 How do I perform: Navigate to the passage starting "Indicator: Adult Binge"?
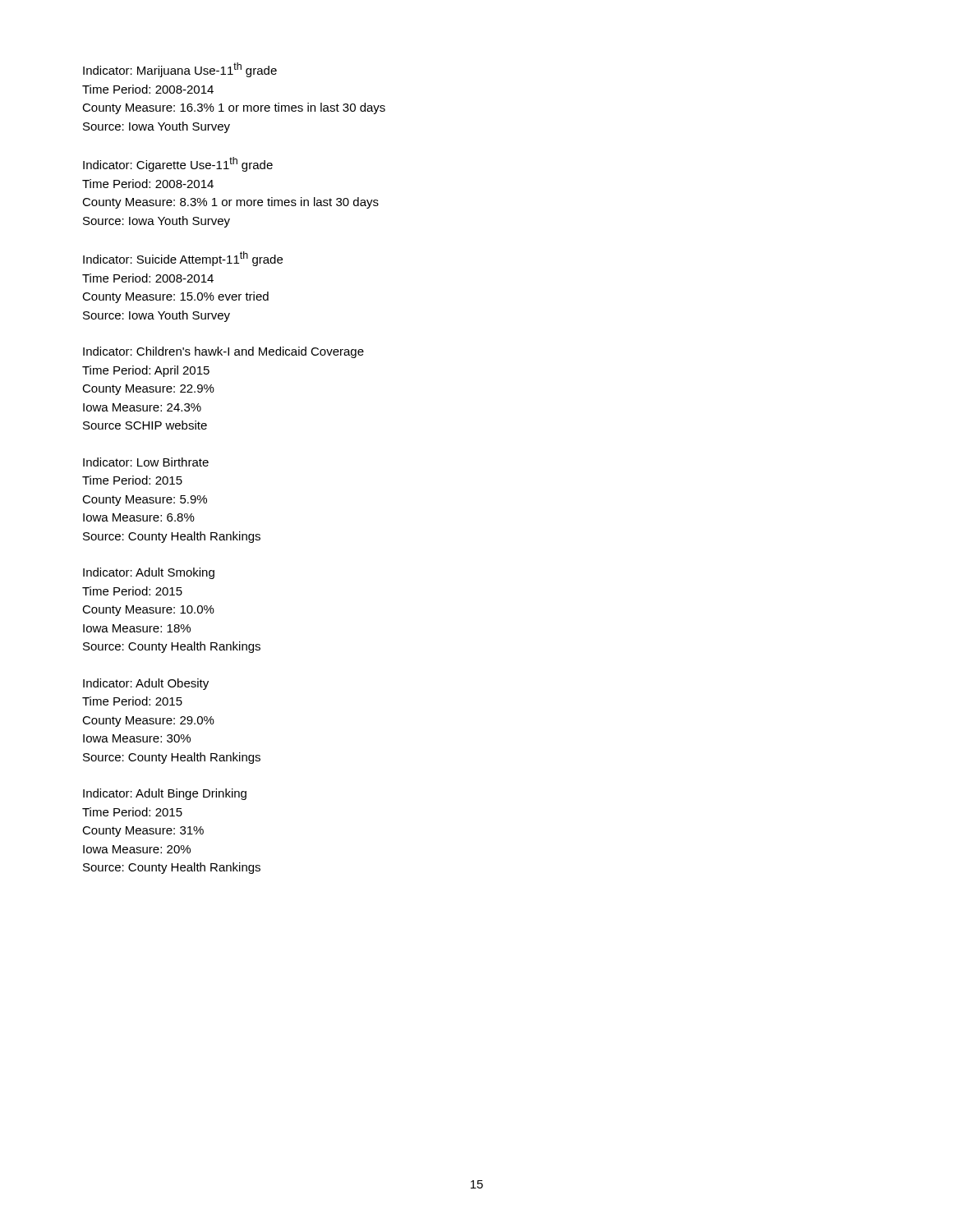click(165, 794)
